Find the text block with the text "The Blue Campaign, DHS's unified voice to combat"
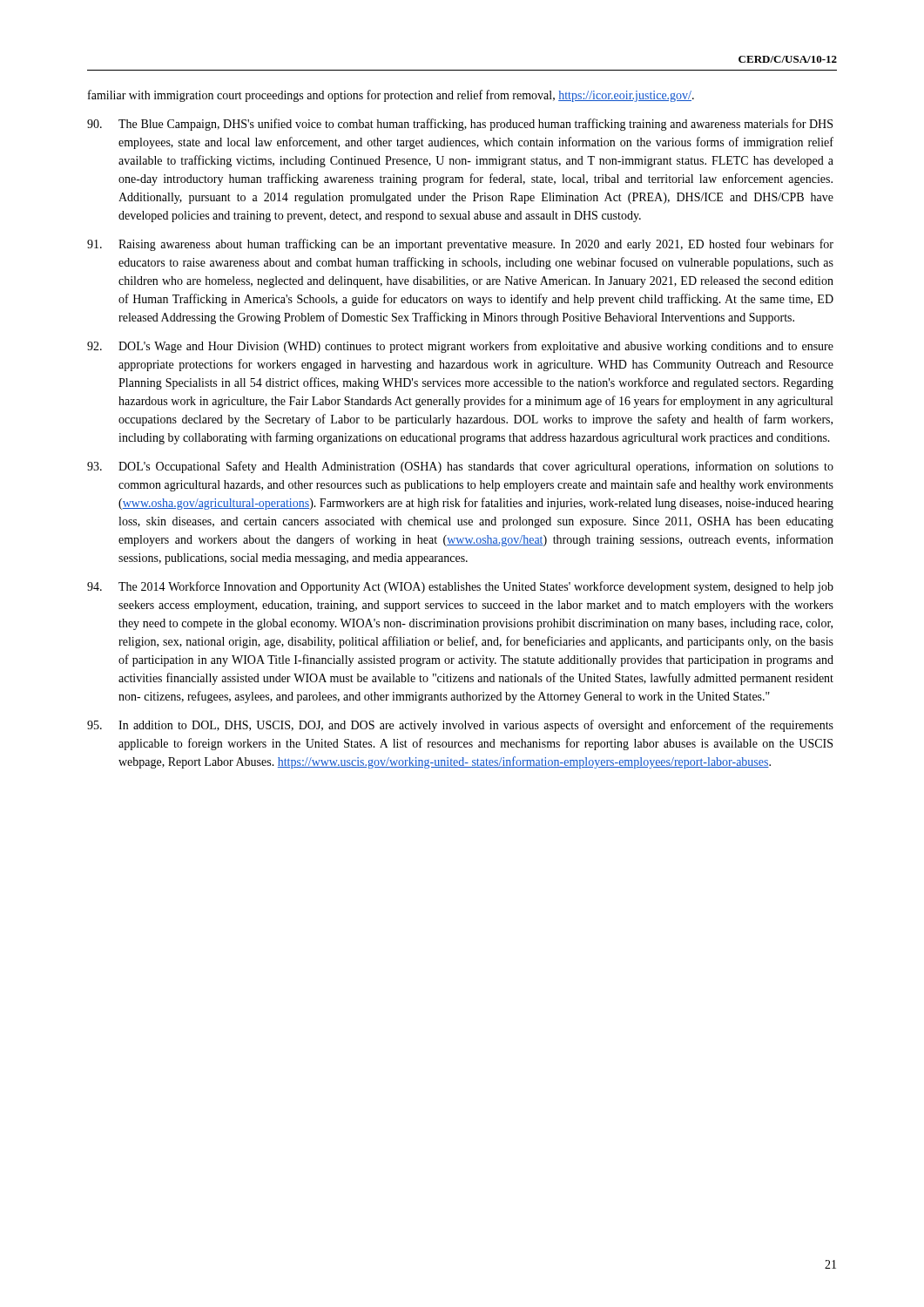The width and height of the screenshot is (924, 1307). pos(460,170)
